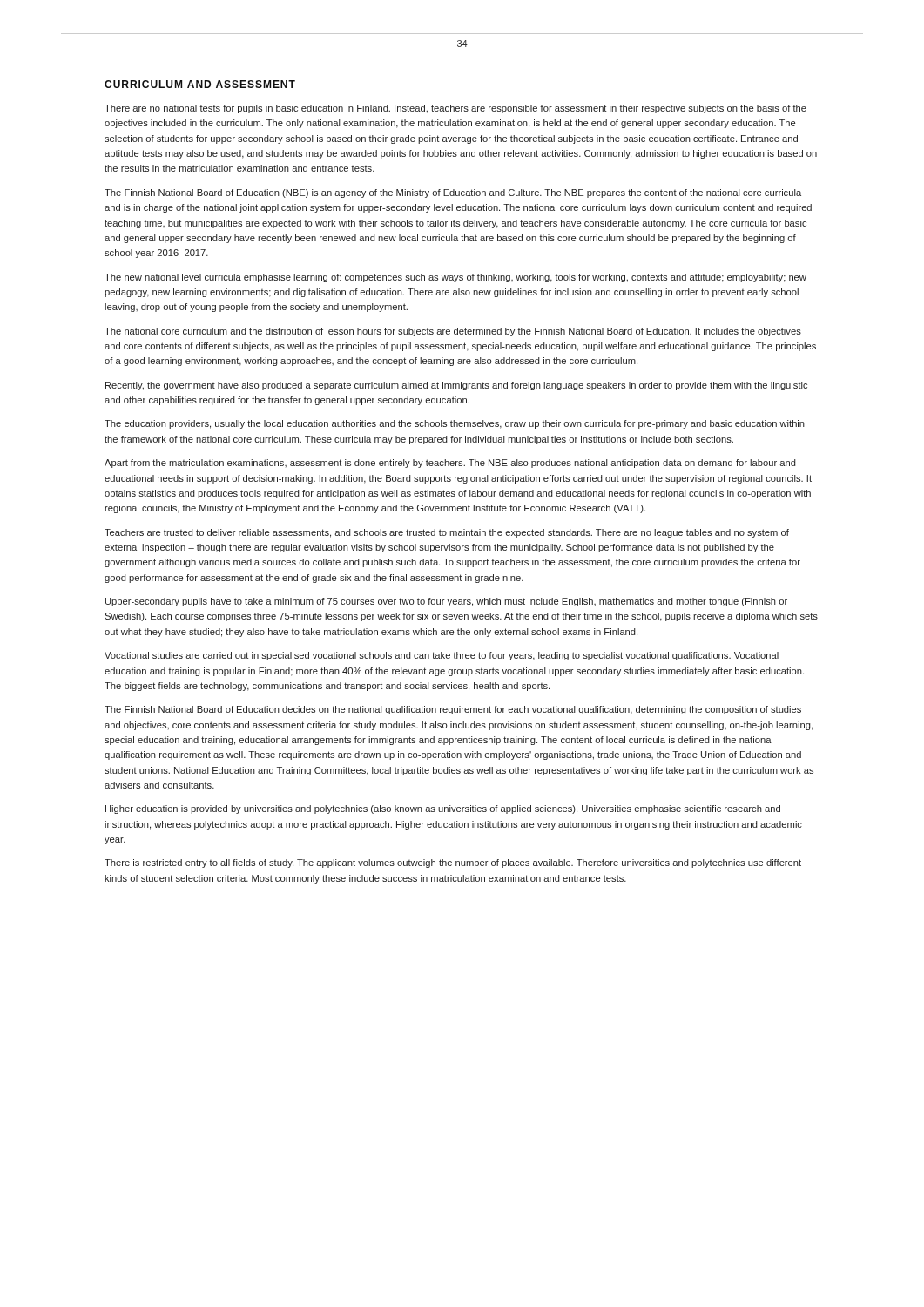Viewport: 924px width, 1307px height.
Task: Locate the block starting "CURRICULUM AND ASSESSMENT"
Action: 200,84
